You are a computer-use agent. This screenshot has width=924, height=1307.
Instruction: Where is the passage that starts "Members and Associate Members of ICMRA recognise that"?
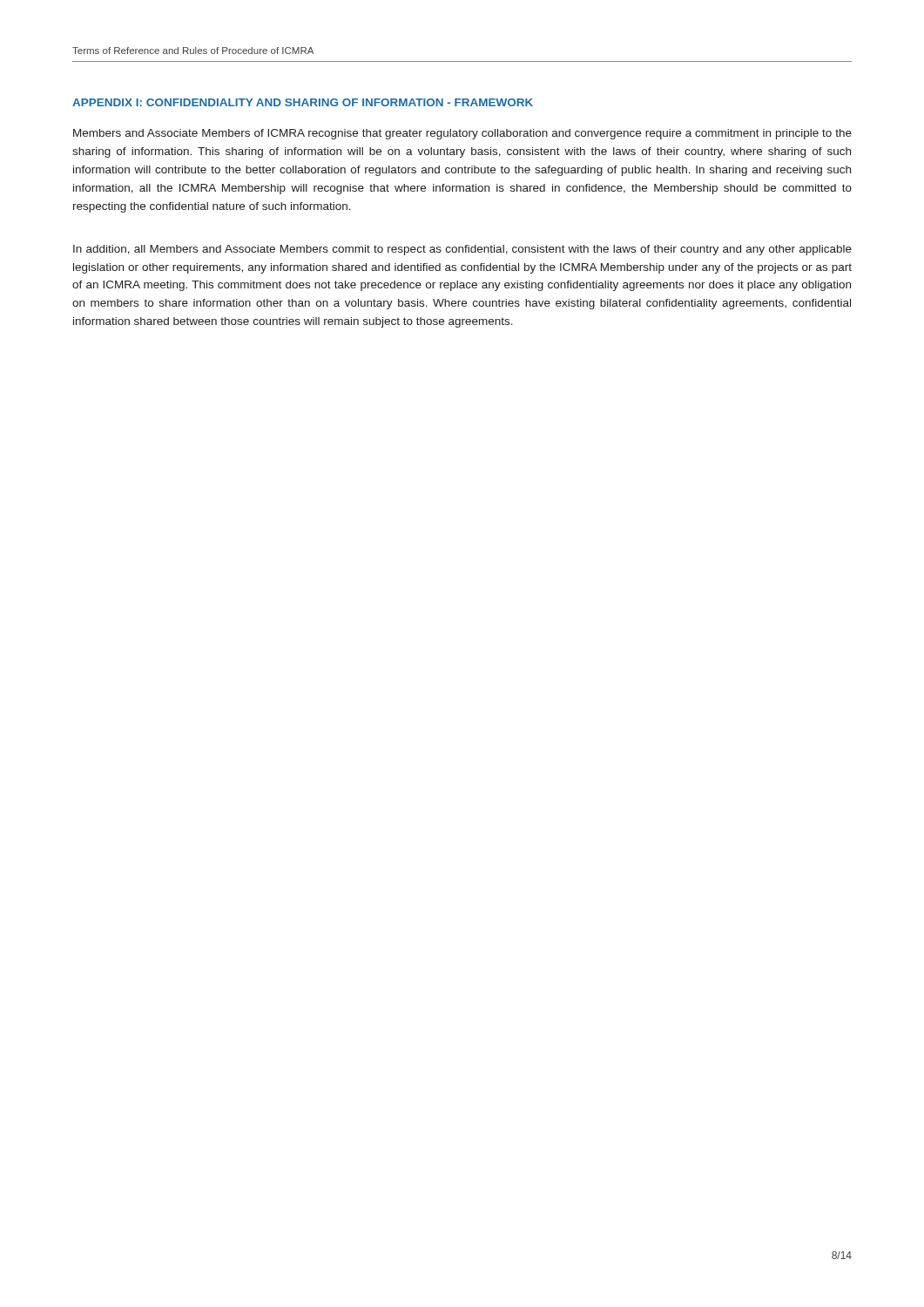(x=462, y=170)
